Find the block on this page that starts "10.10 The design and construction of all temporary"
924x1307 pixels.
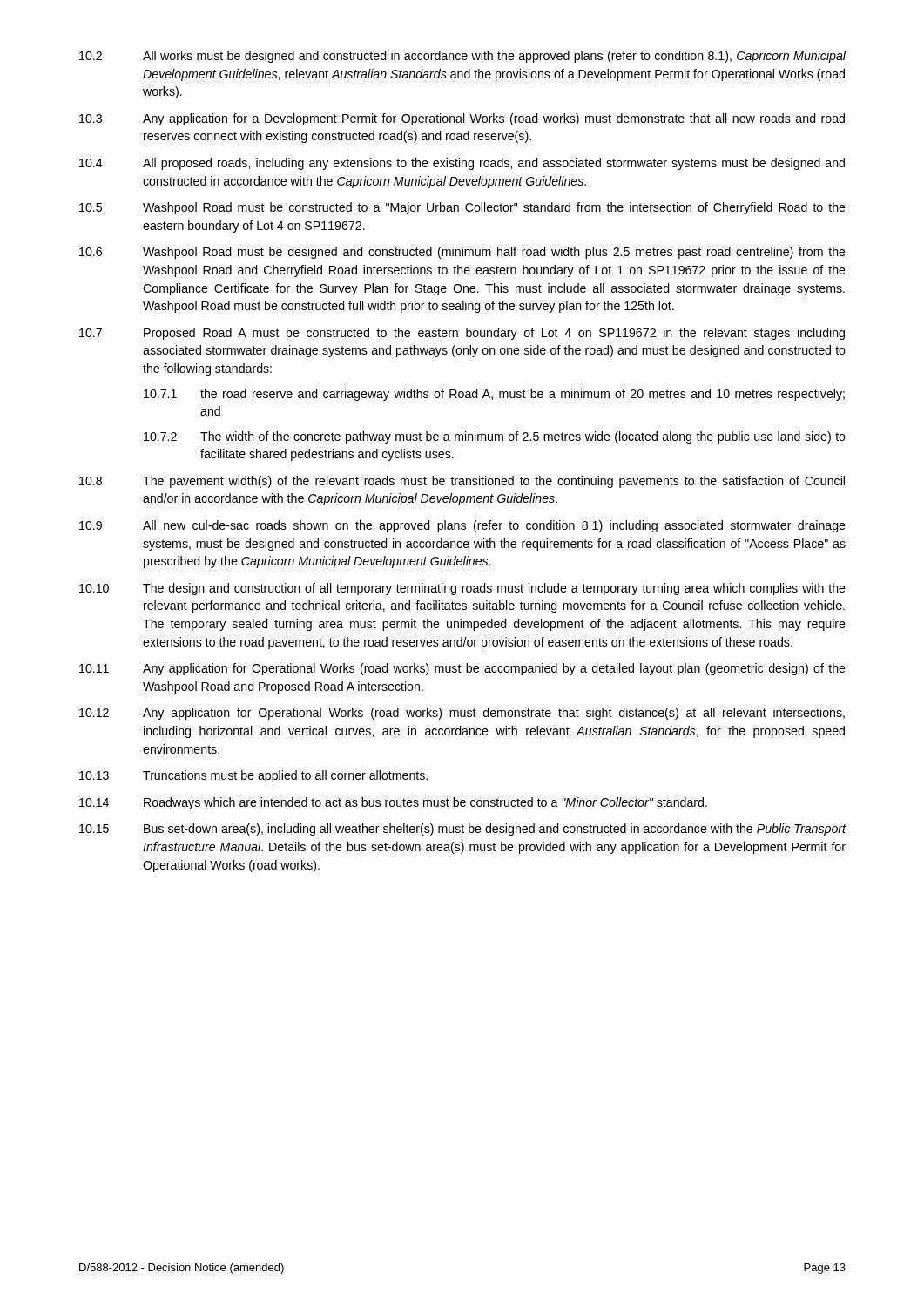(x=462, y=615)
